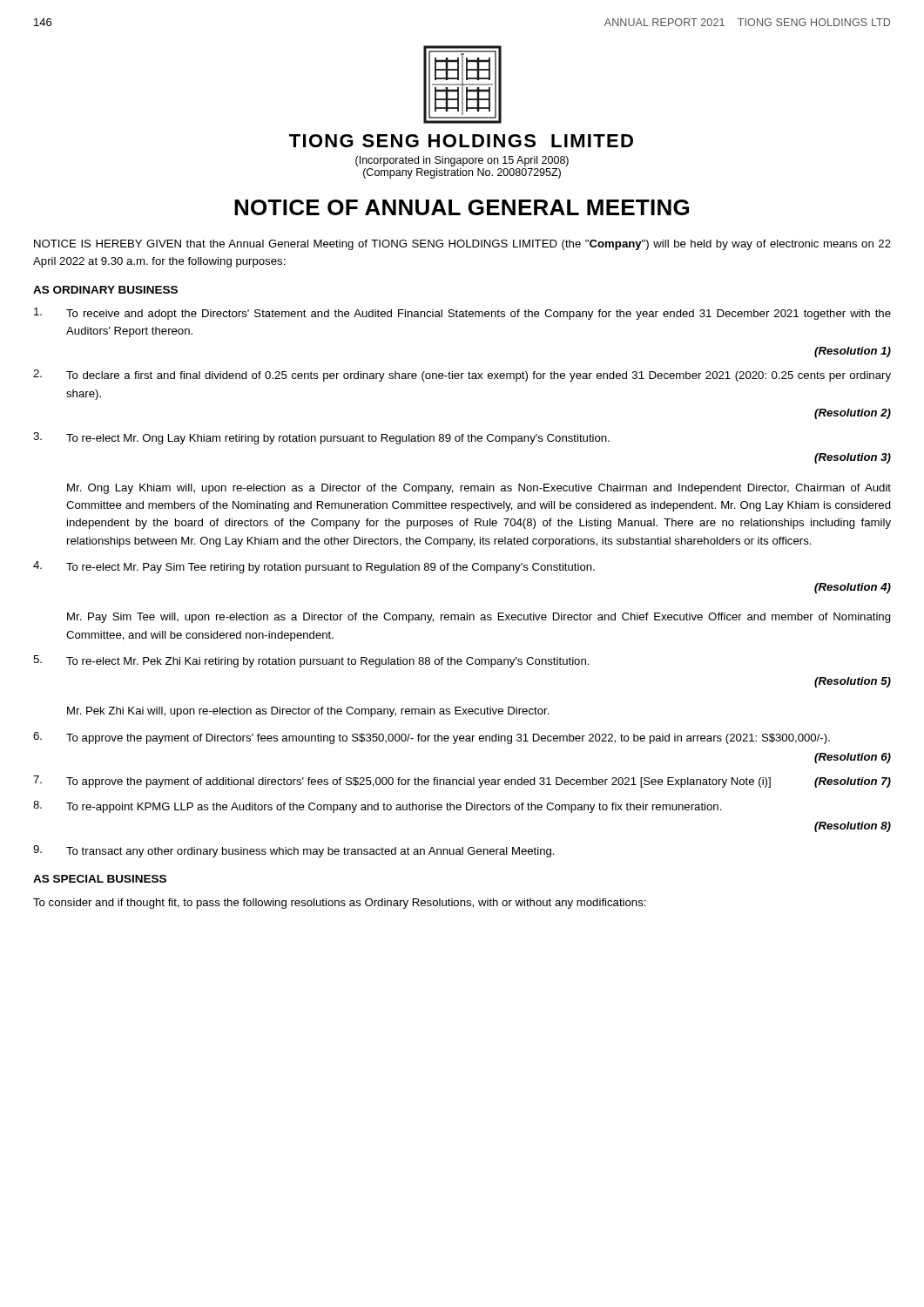Screen dimensions: 1307x924
Task: Where is the passage that starts "9. To transact any other ordinary business"?
Action: point(462,851)
